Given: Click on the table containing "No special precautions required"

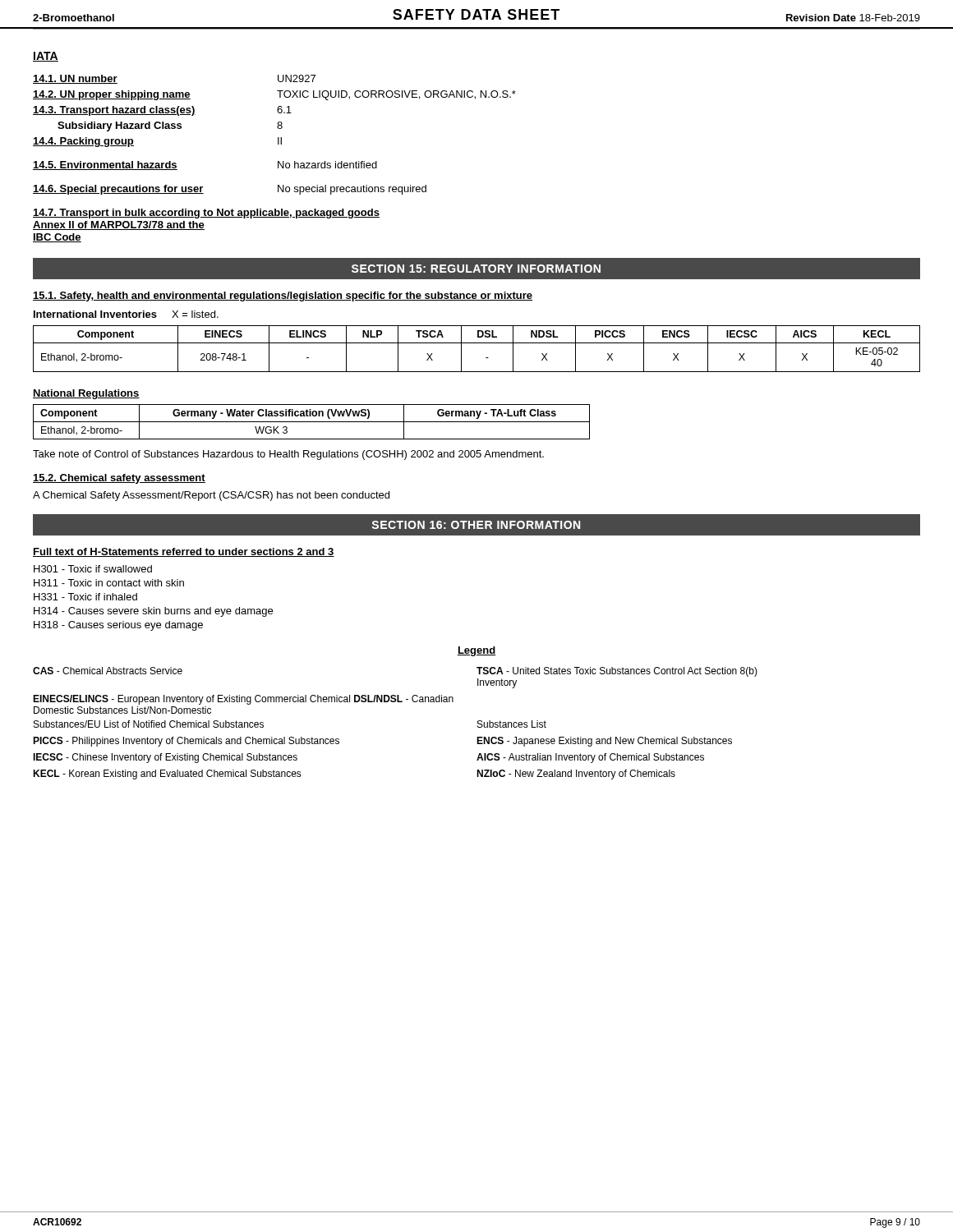Looking at the screenshot, I should click(476, 188).
